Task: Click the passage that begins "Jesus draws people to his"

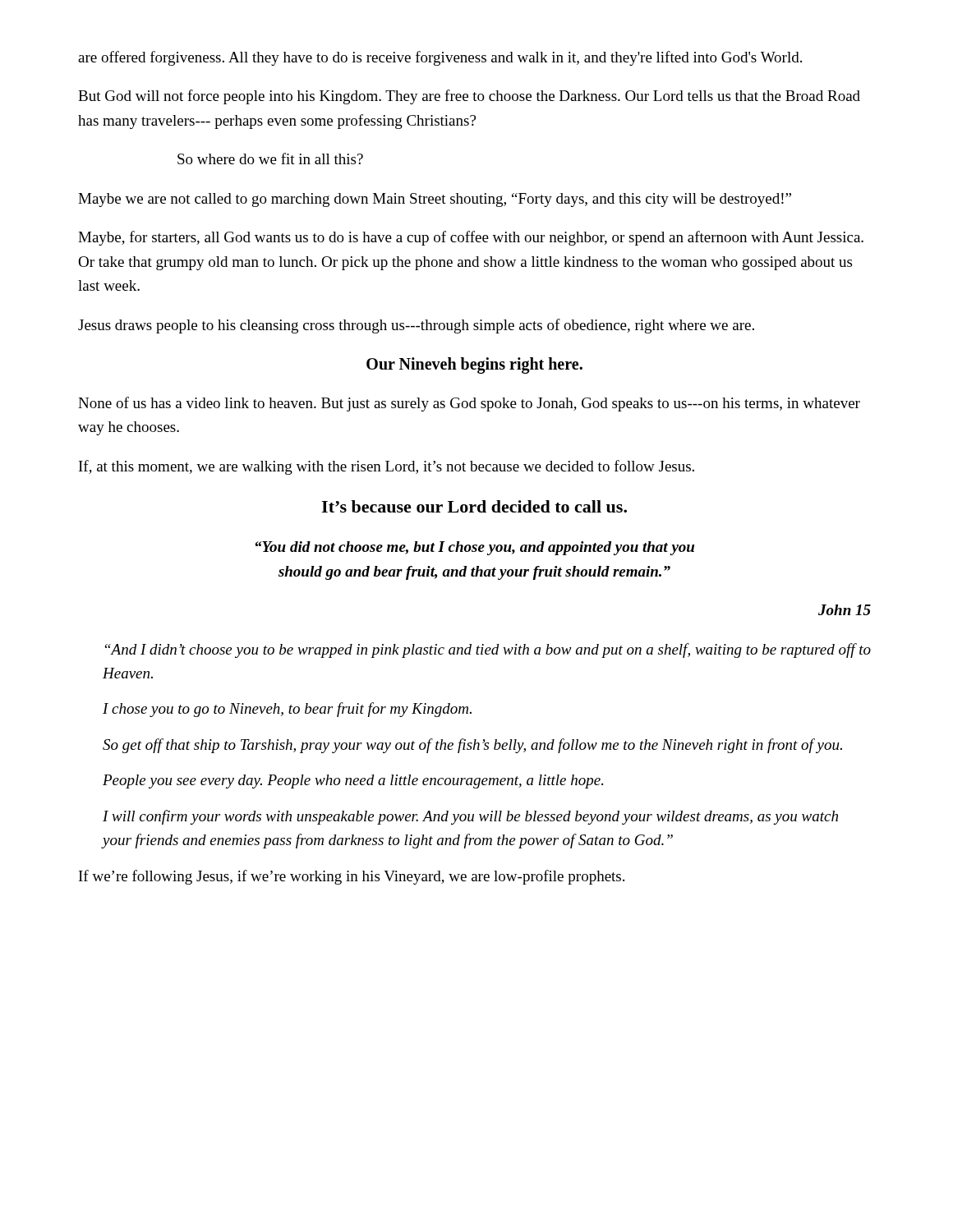Action: click(x=417, y=324)
